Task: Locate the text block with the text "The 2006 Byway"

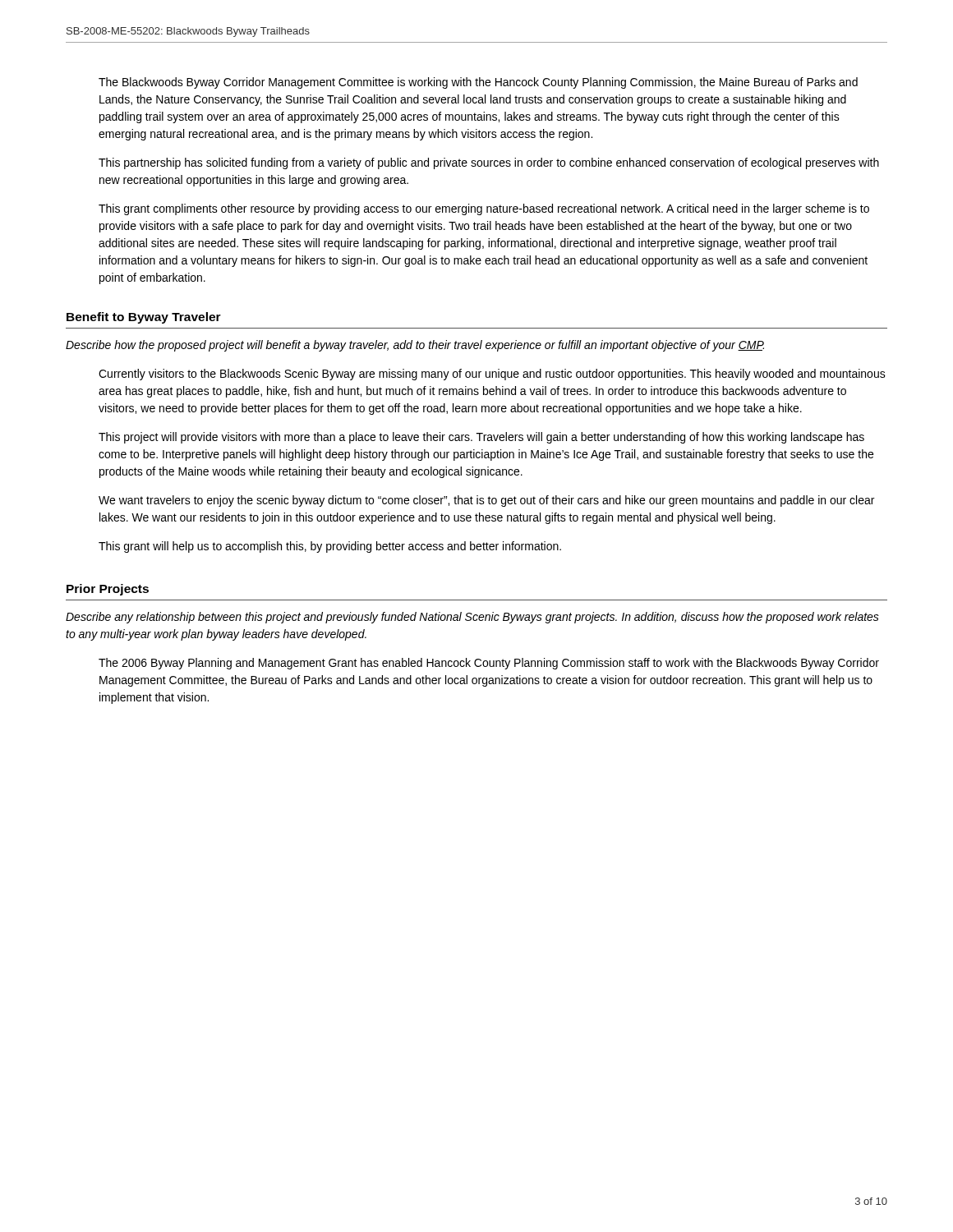Action: click(489, 680)
